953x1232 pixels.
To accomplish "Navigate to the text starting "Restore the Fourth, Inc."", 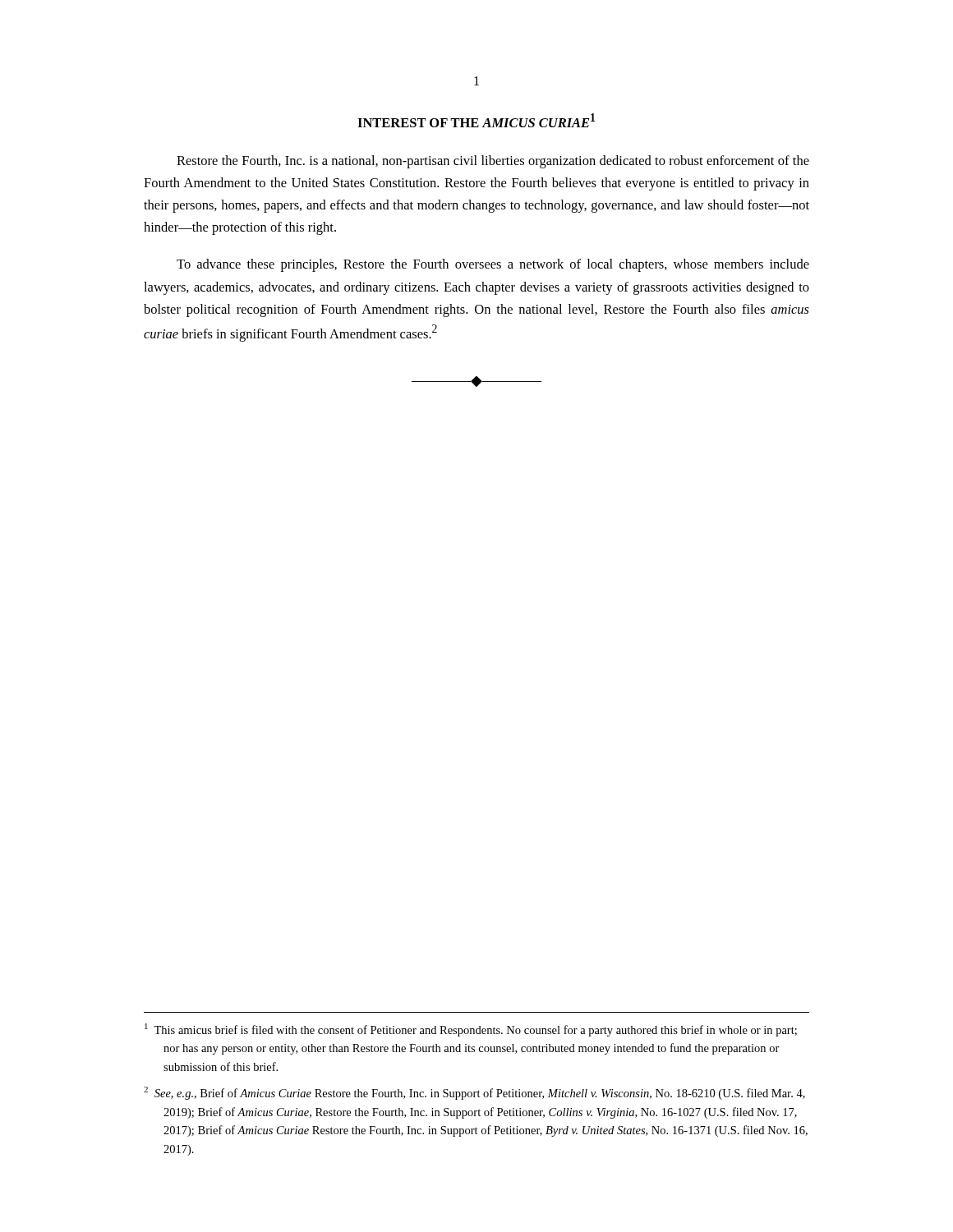I will 476,194.
